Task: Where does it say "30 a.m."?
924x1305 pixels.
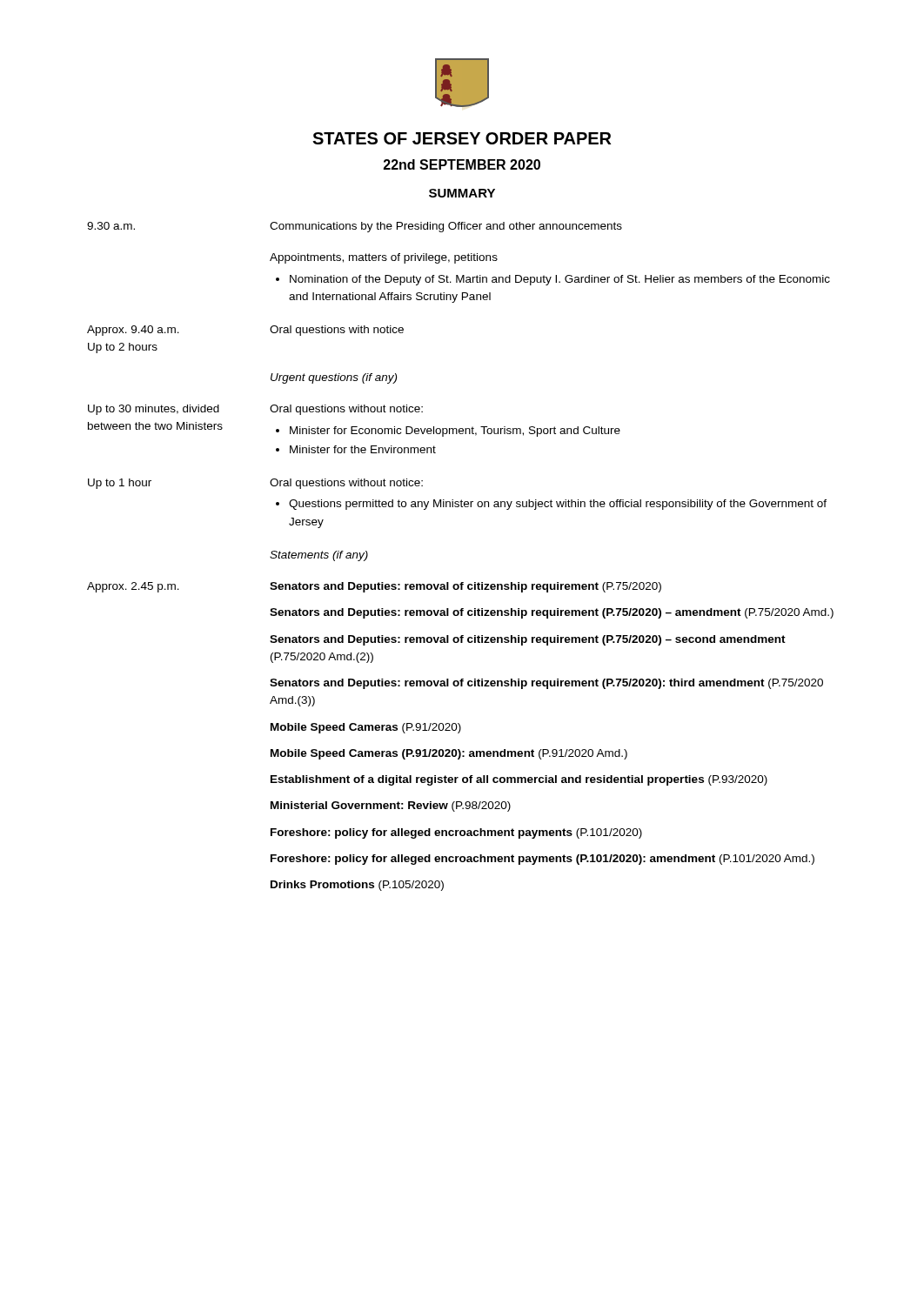Action: (x=112, y=226)
